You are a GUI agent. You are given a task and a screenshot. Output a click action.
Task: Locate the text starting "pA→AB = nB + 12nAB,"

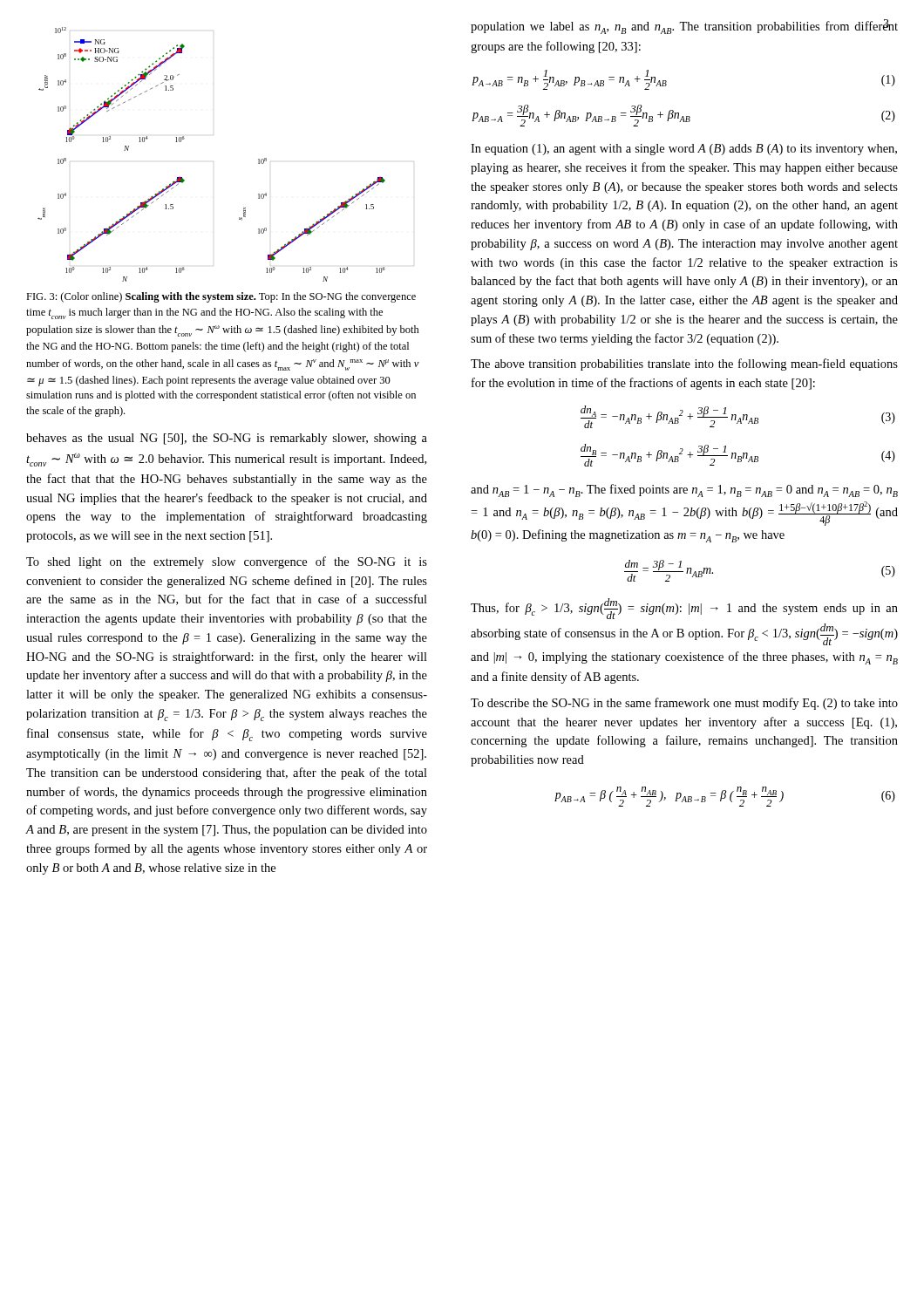coord(576,80)
